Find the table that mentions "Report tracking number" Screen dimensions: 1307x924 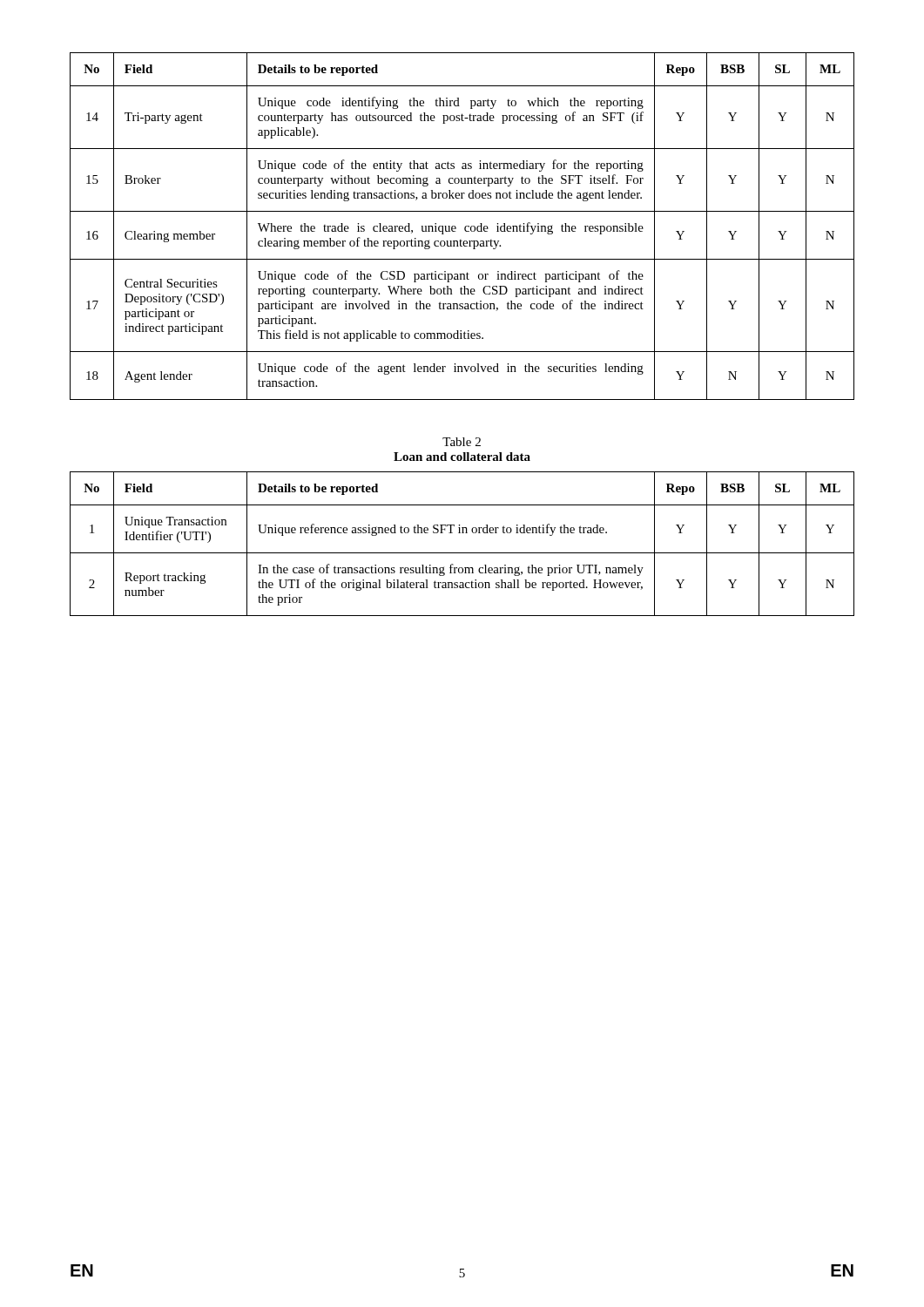point(462,544)
